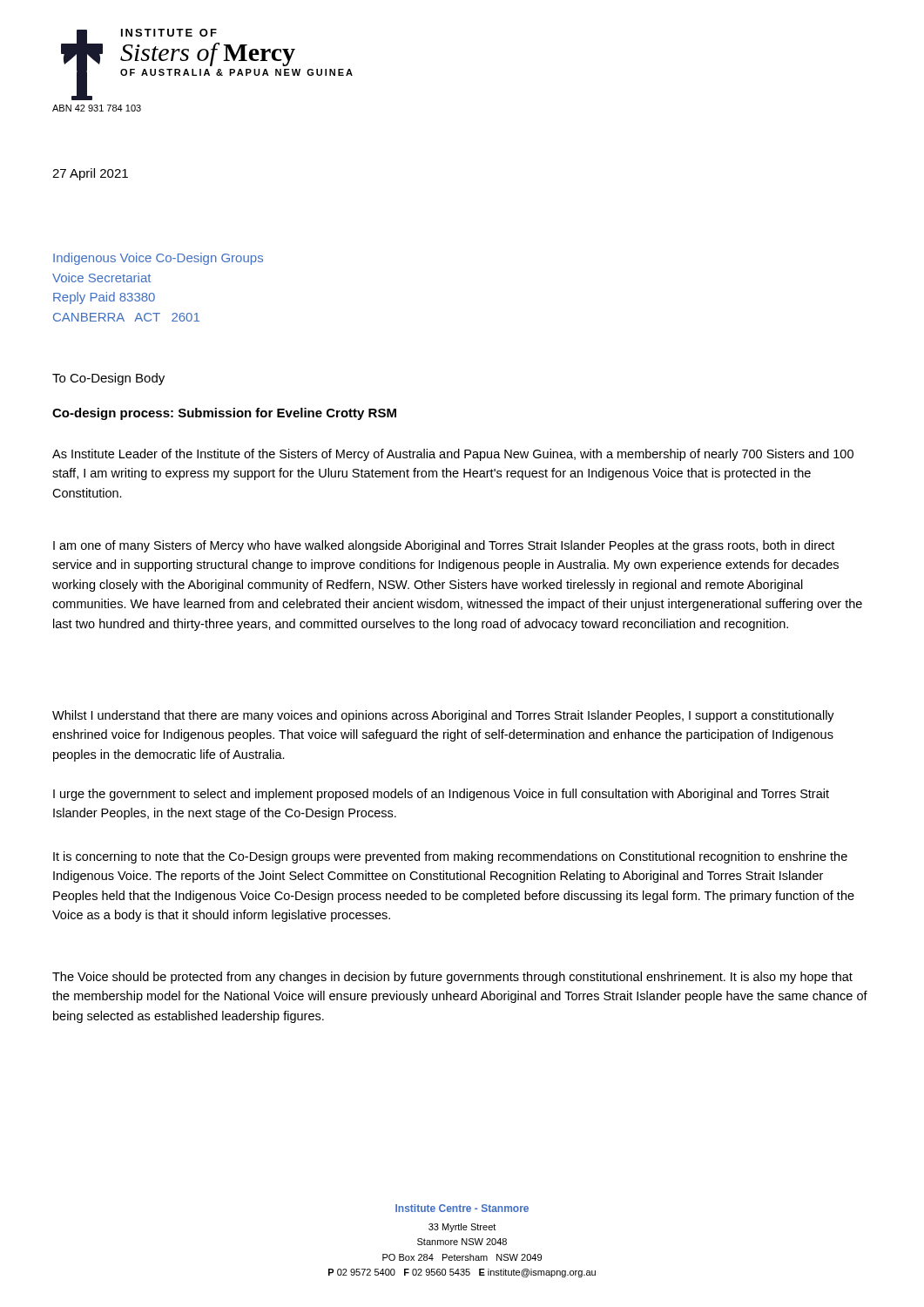
Task: Click on the element starting "It is concerning to"
Action: click(453, 886)
